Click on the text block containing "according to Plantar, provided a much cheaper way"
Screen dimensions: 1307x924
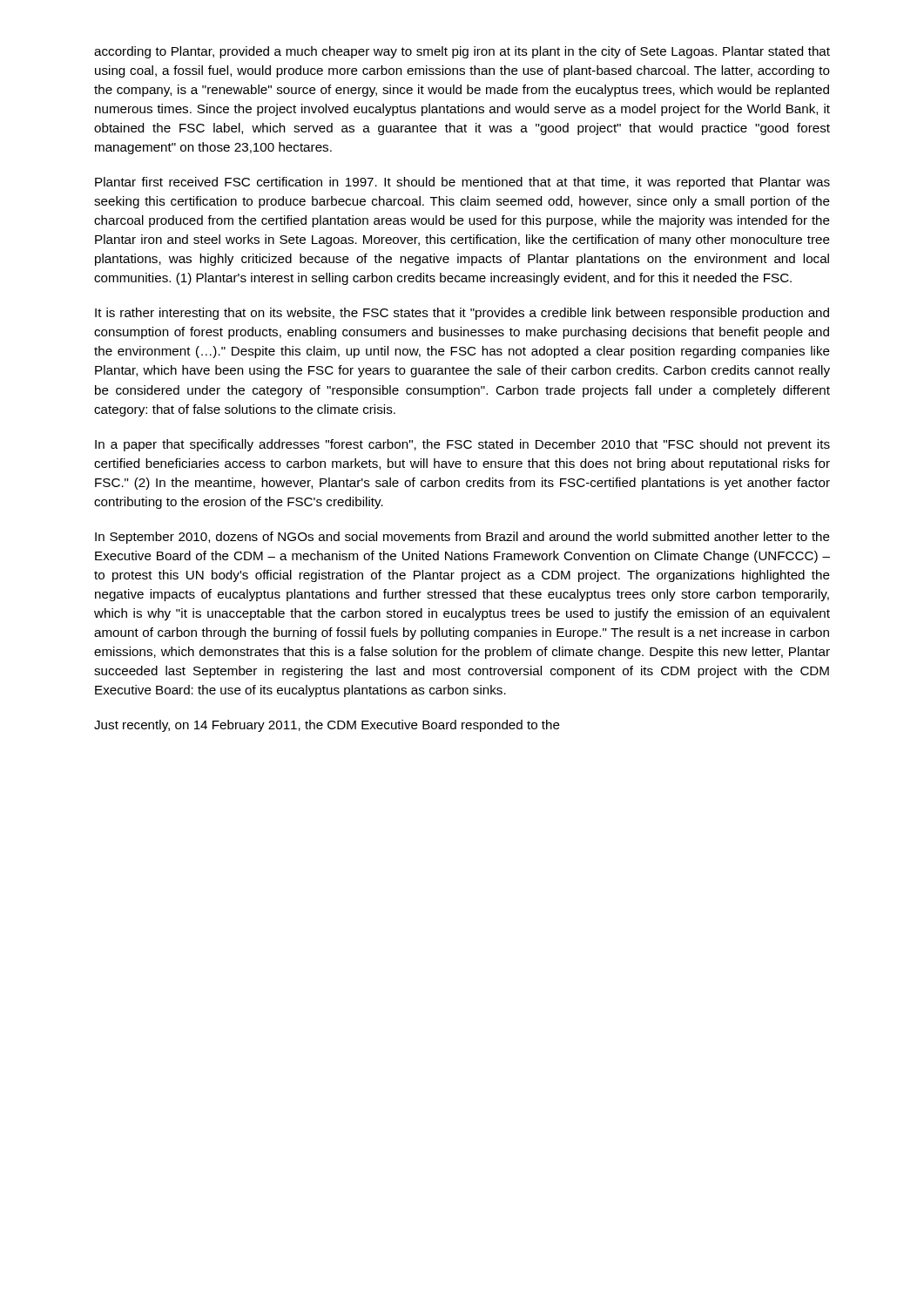tap(462, 99)
